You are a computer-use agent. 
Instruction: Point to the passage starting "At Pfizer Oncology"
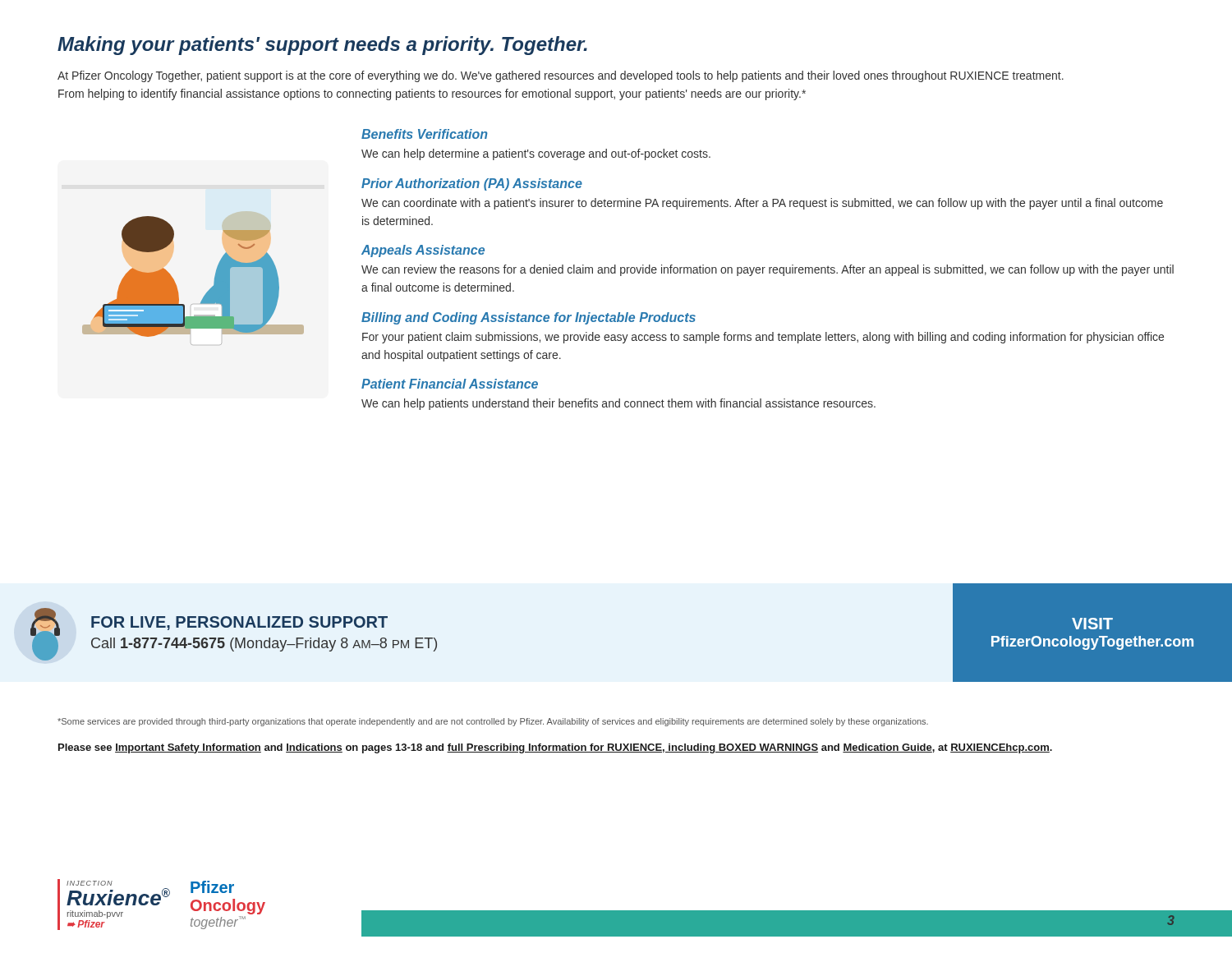point(575,85)
